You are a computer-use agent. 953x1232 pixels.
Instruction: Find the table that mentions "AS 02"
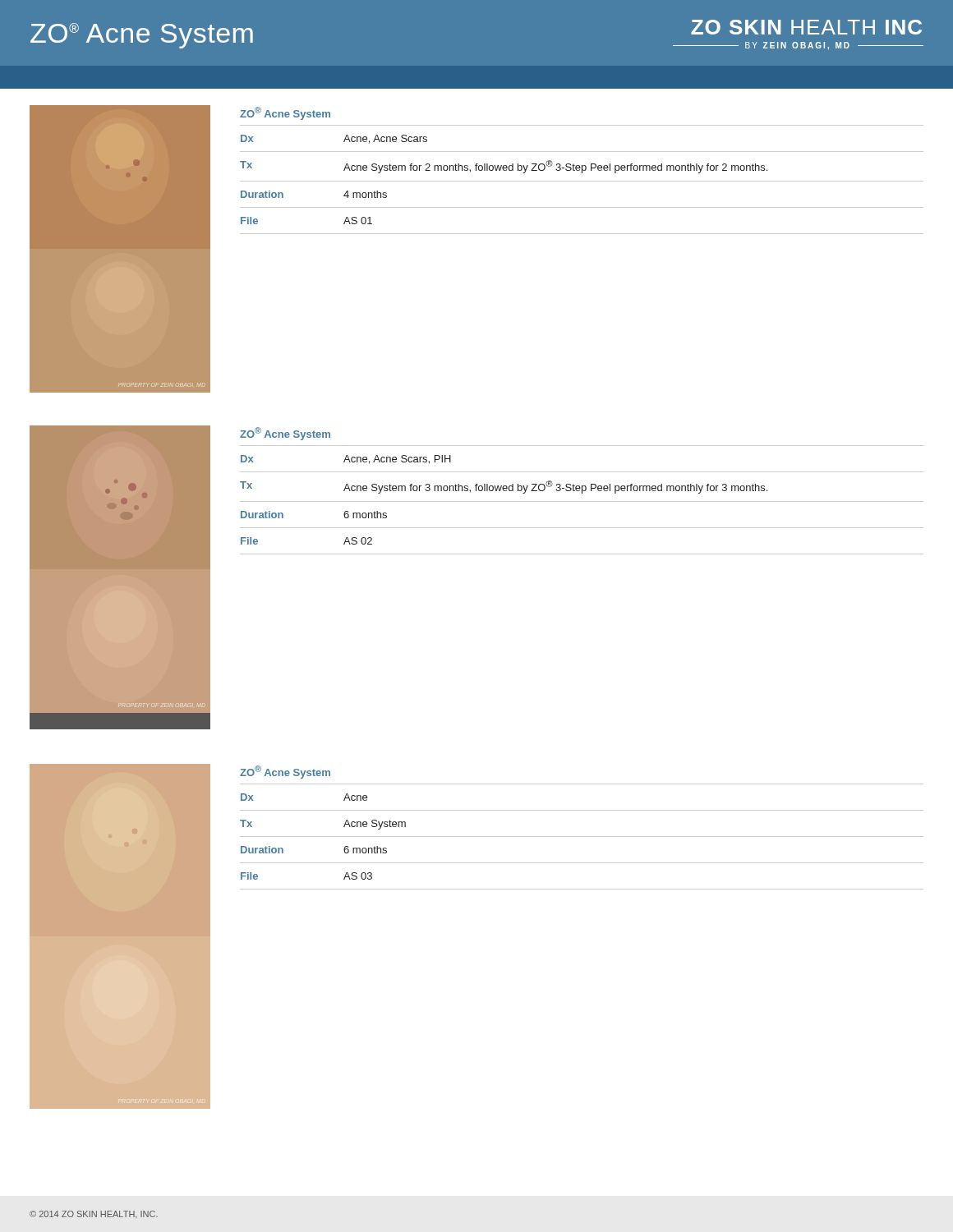582,500
